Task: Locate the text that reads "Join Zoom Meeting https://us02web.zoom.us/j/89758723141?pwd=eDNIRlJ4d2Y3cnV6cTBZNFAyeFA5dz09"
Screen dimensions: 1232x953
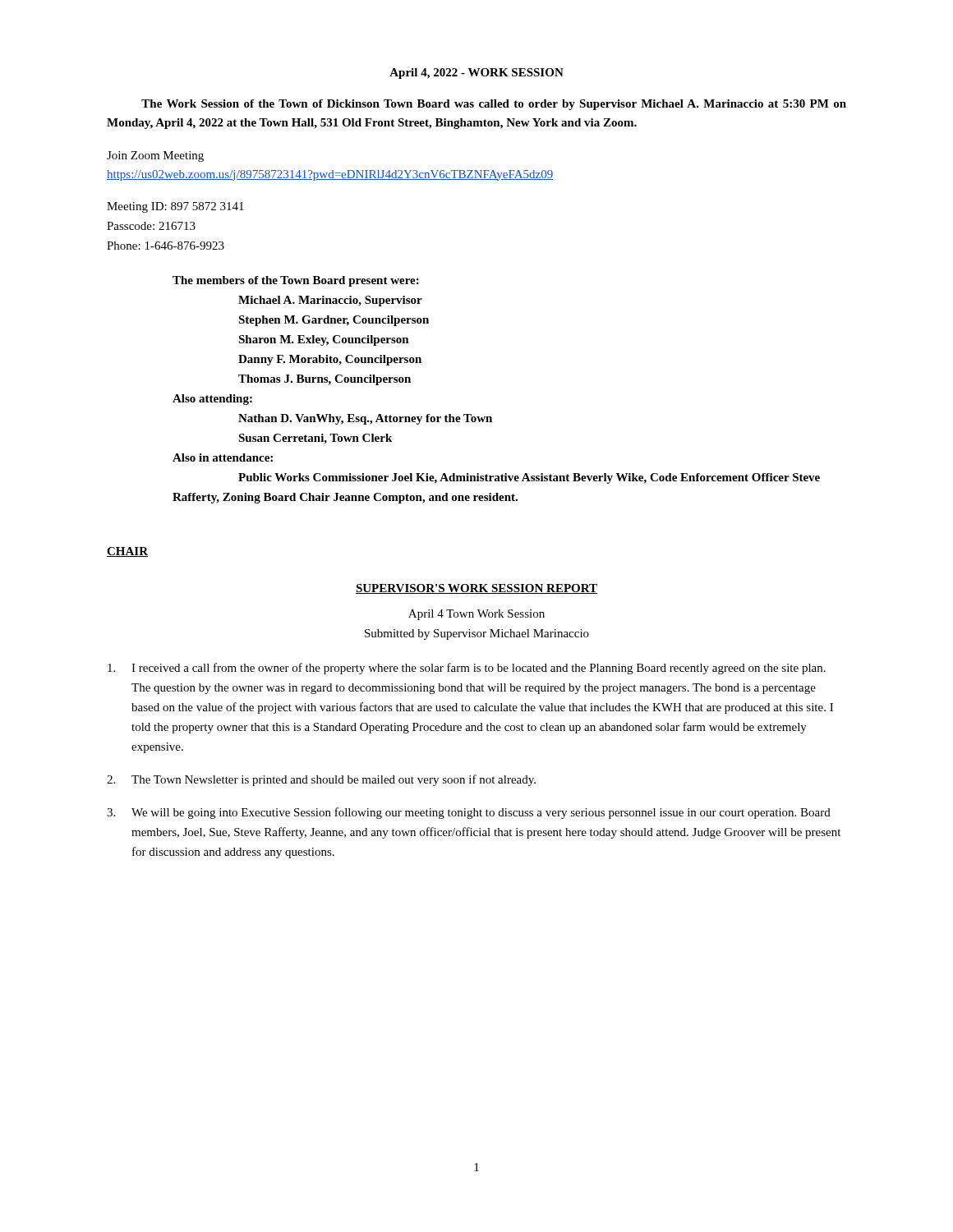Action: tap(330, 164)
